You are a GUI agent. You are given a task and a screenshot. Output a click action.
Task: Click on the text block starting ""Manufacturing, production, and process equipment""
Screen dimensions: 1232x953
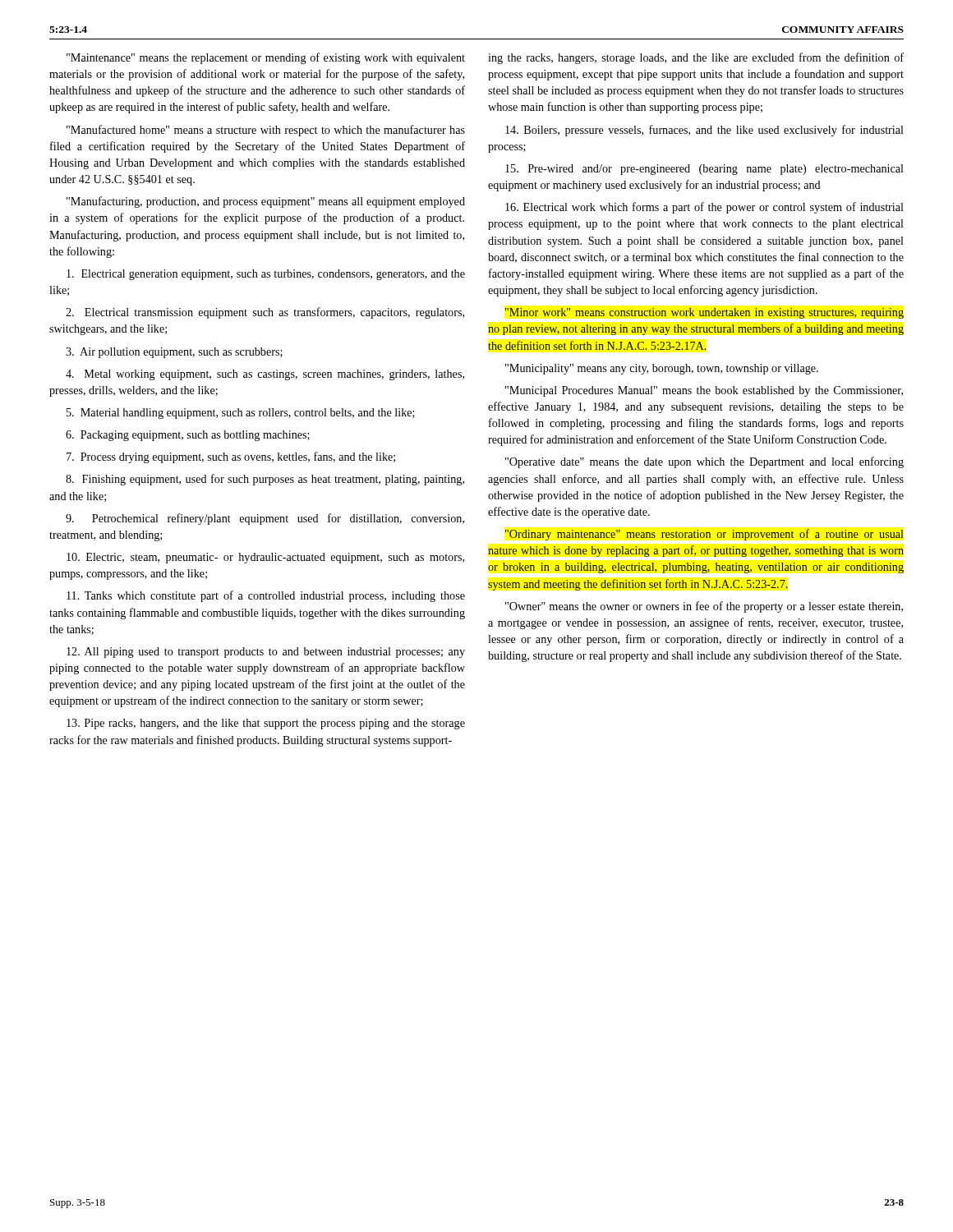pos(257,226)
